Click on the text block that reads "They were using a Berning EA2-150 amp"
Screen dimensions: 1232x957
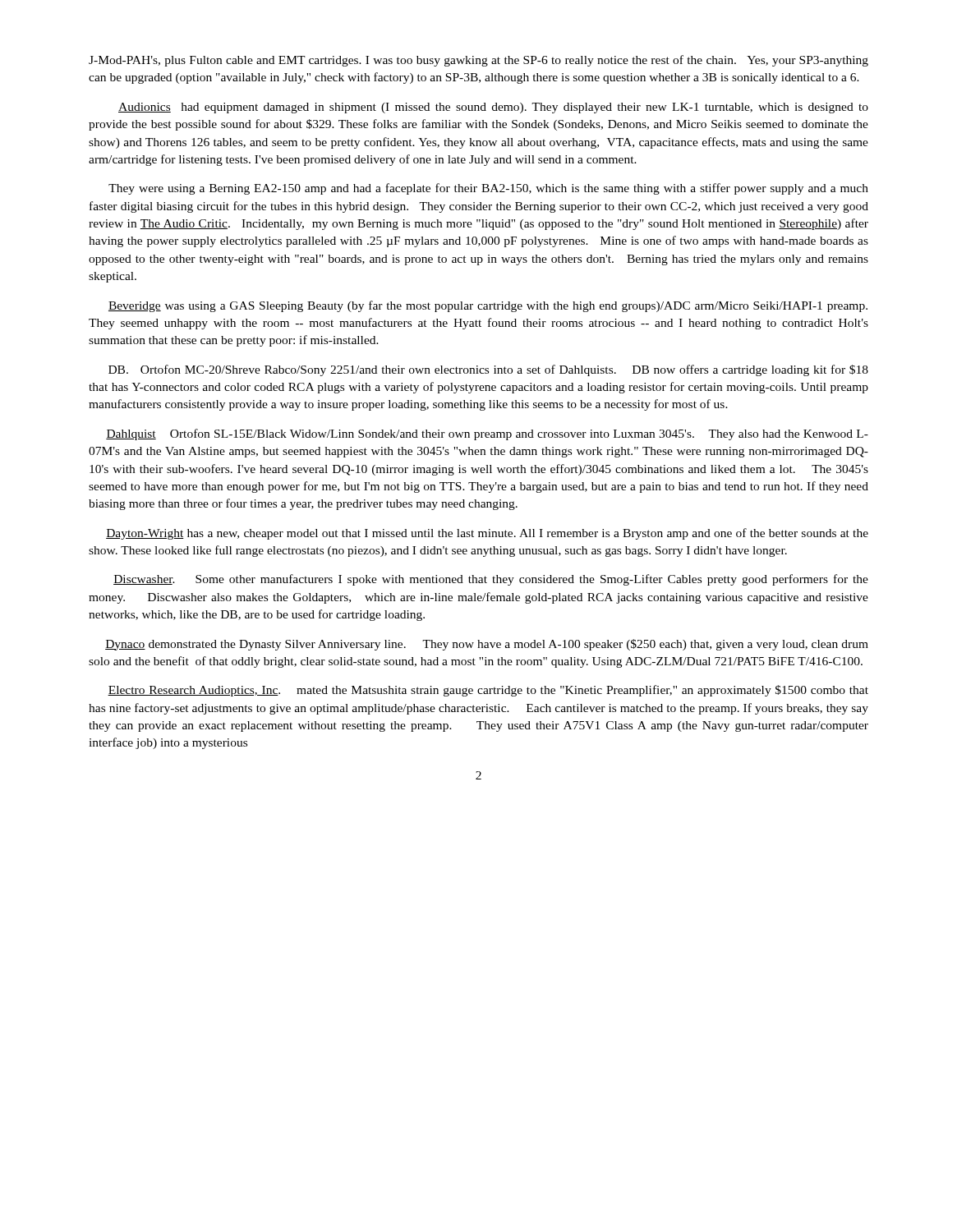click(478, 232)
